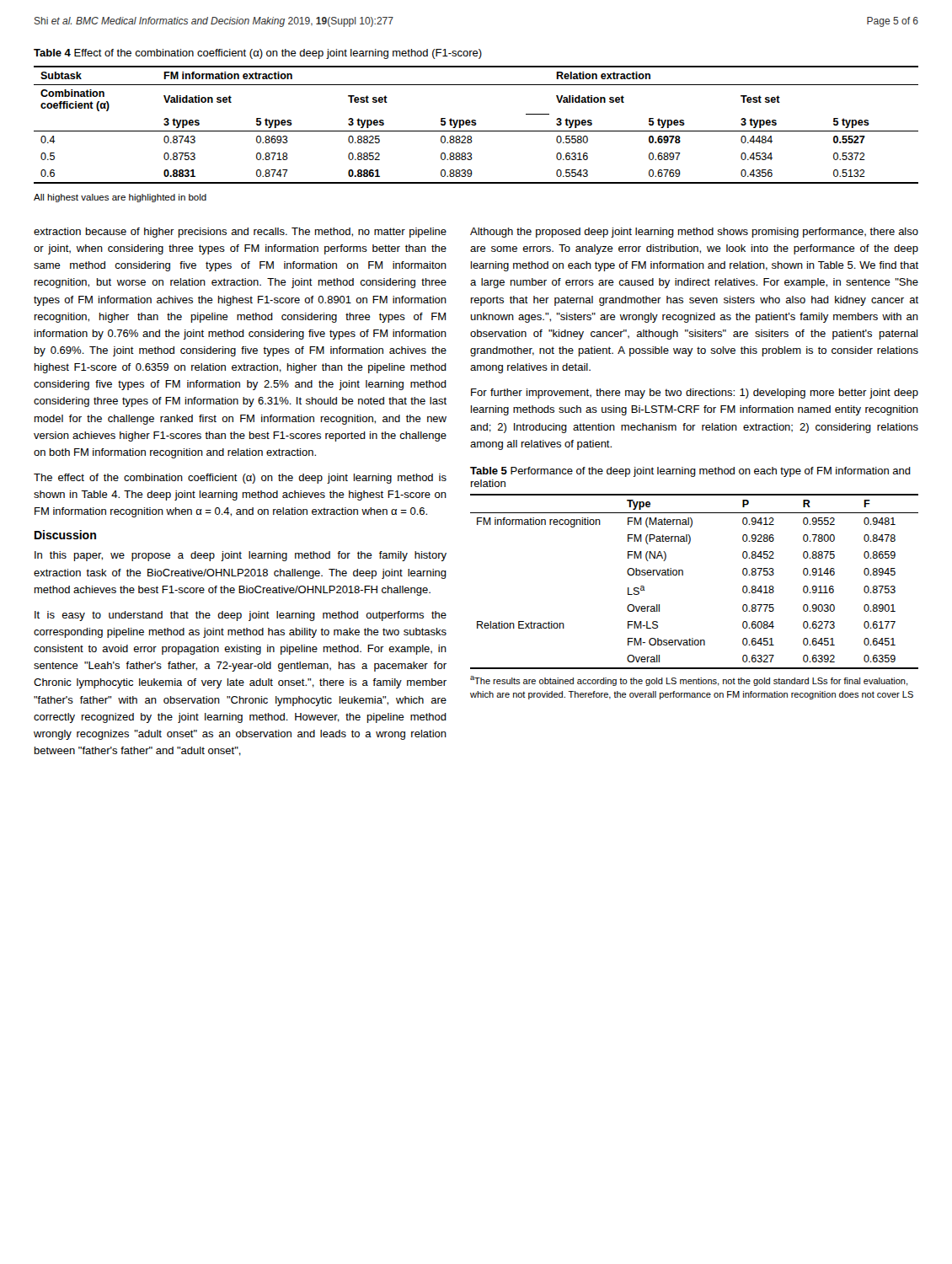
Task: Where is the passage that starts "aThe results are obtained according to the gold"?
Action: click(x=692, y=686)
